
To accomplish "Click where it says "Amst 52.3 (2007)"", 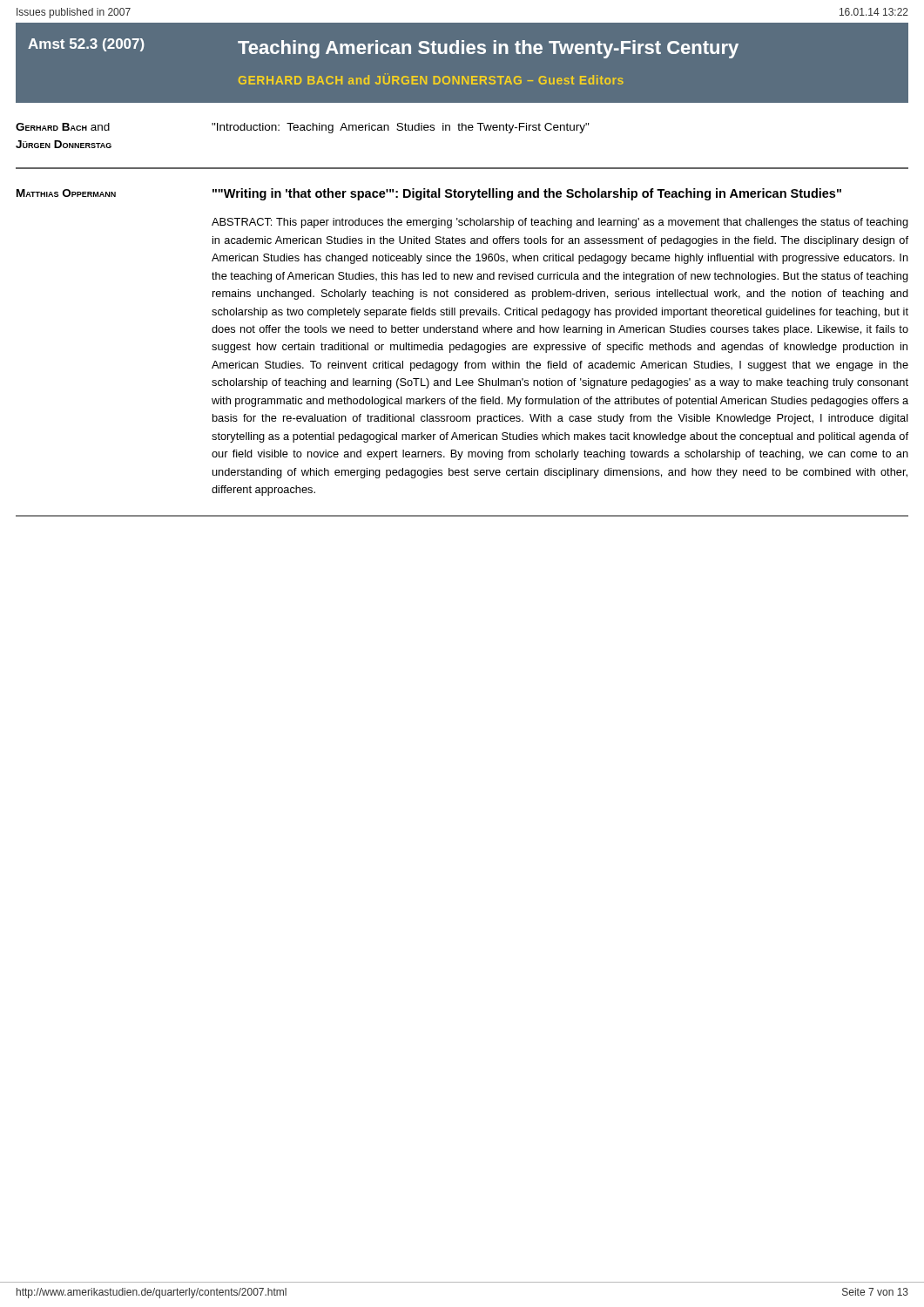I will [86, 44].
